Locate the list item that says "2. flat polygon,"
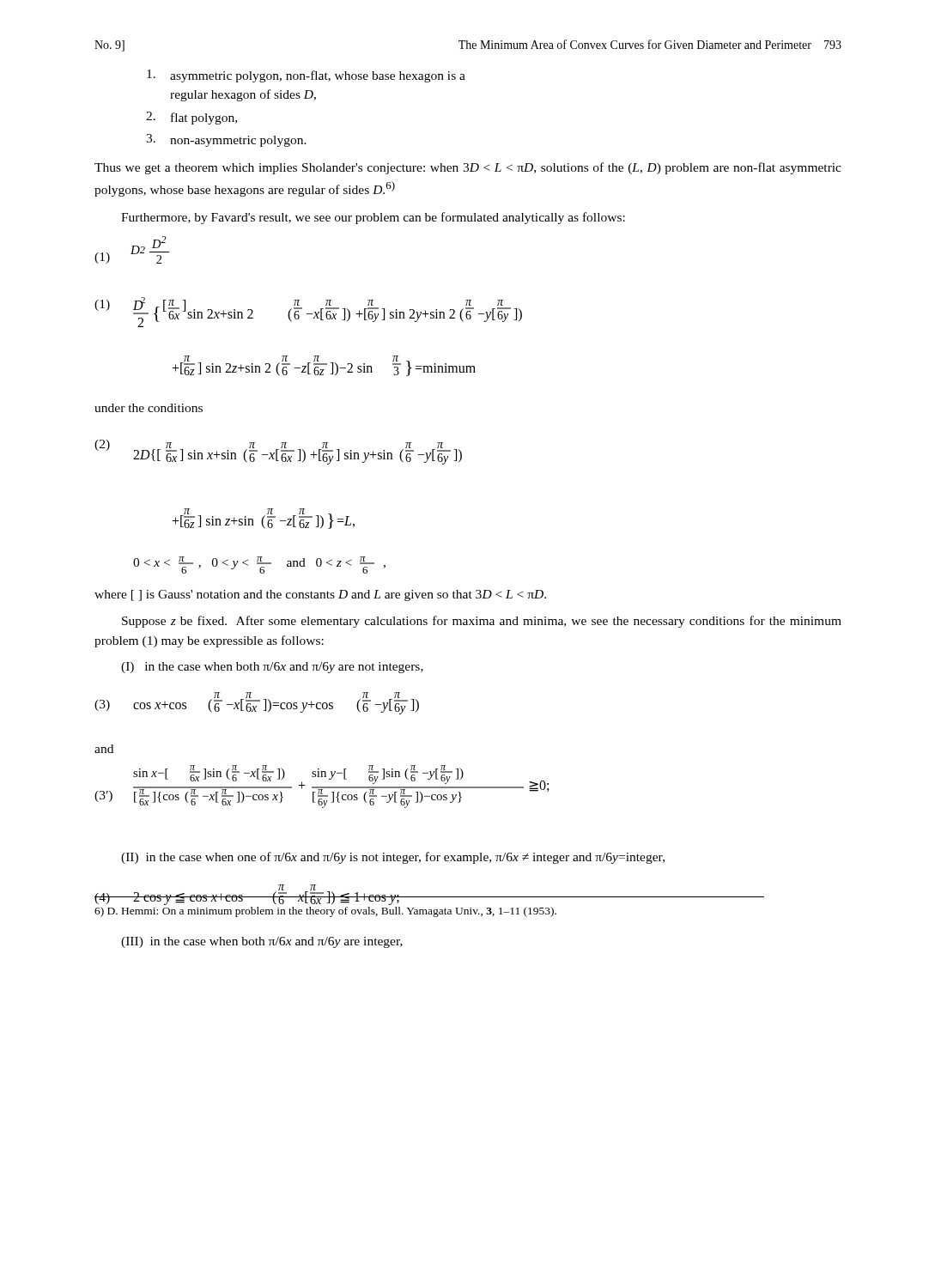The width and height of the screenshot is (935, 1288). 191,118
